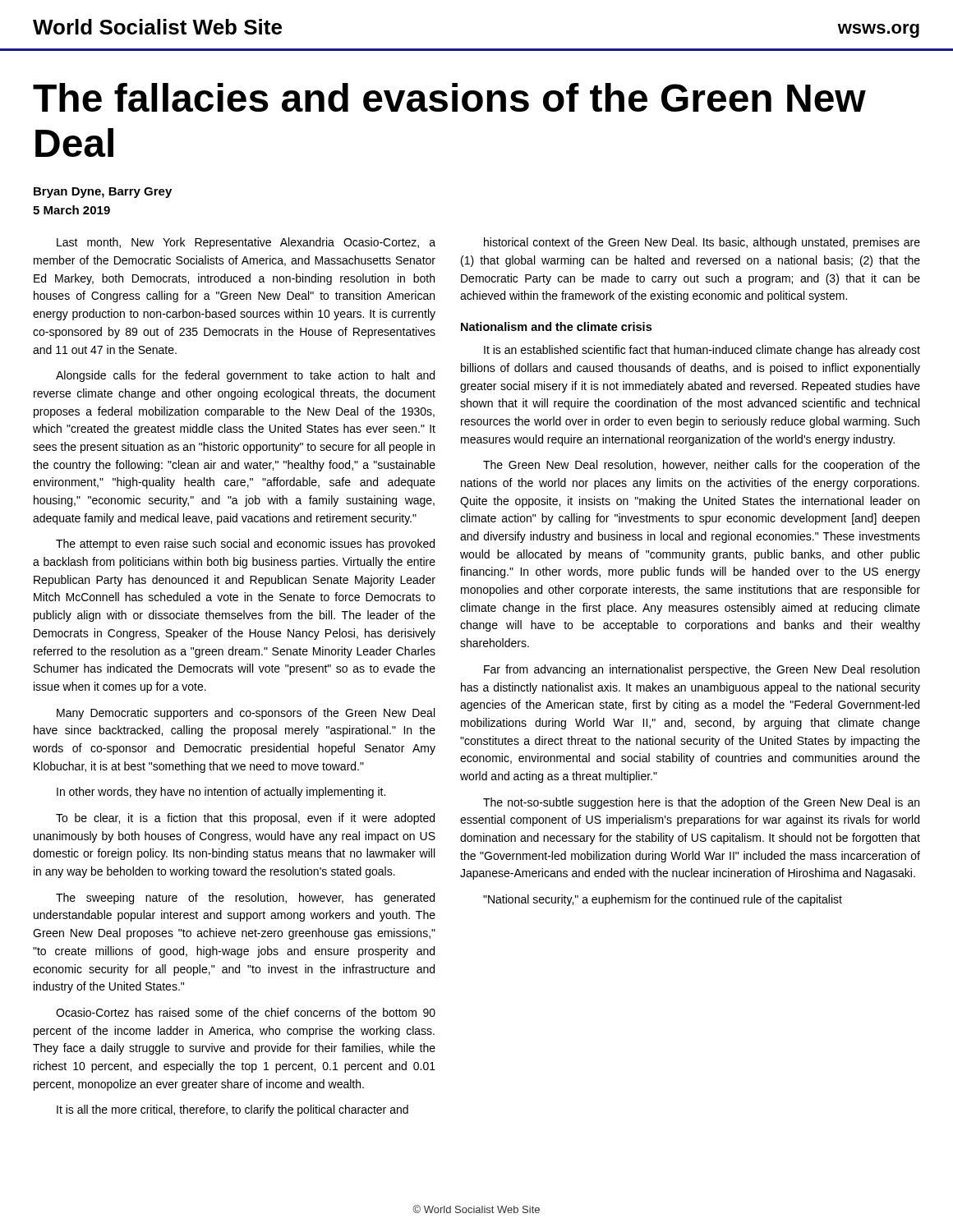
Task: Locate the element starting "Alongside calls for the"
Action: click(x=234, y=447)
